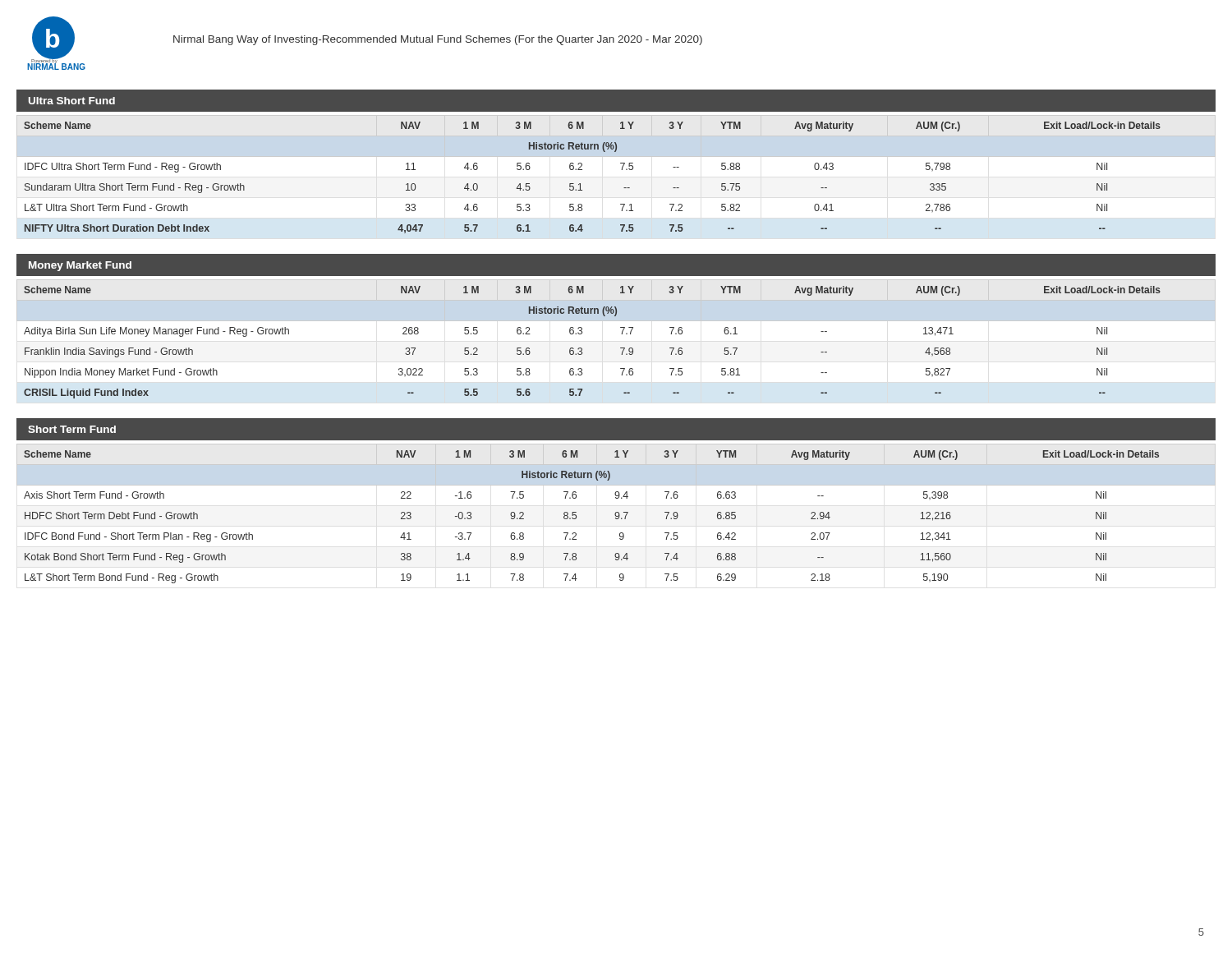Locate the logo
The height and width of the screenshot is (953, 1232).
point(90,45)
